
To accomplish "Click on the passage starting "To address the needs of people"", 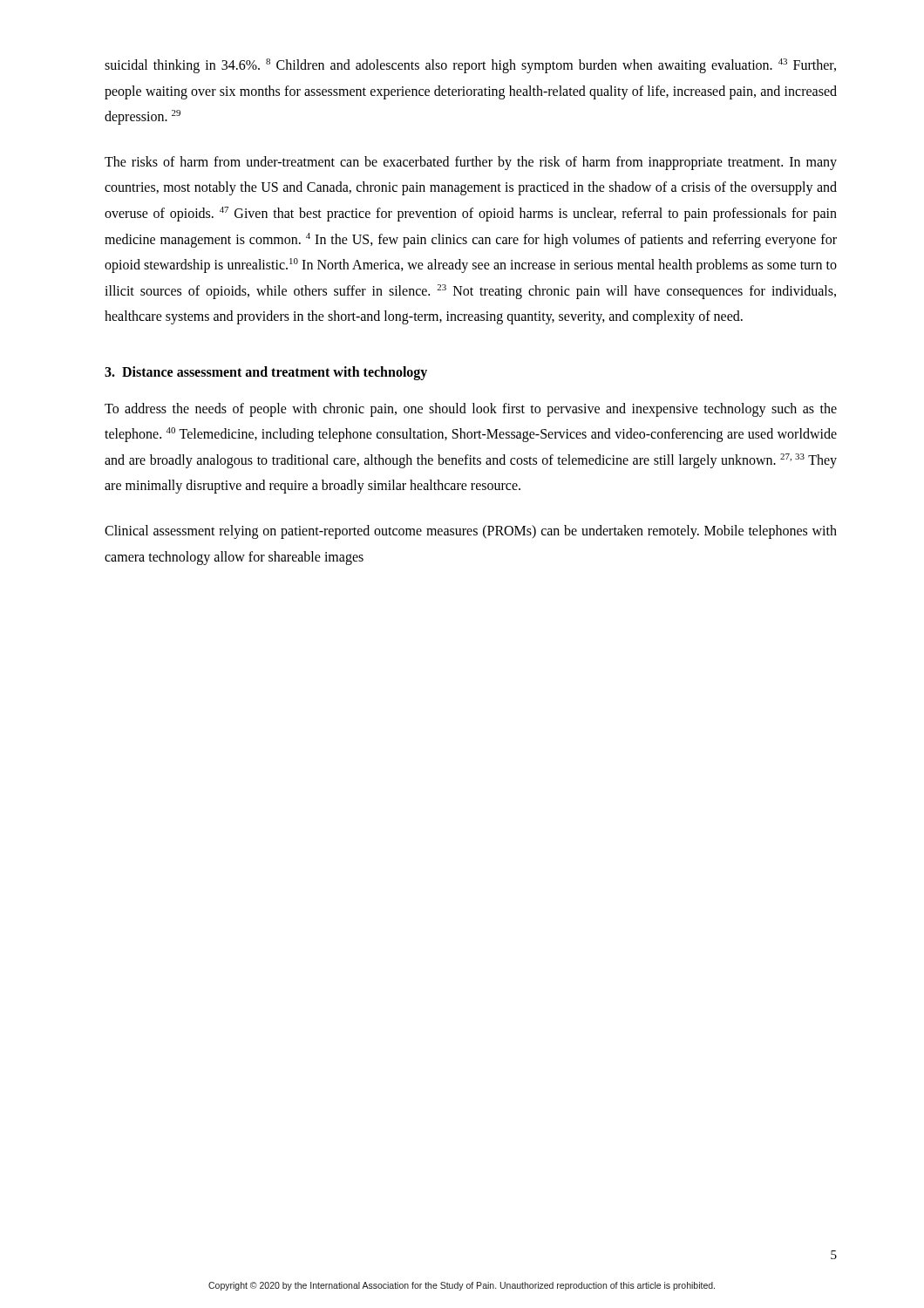I will [x=471, y=447].
